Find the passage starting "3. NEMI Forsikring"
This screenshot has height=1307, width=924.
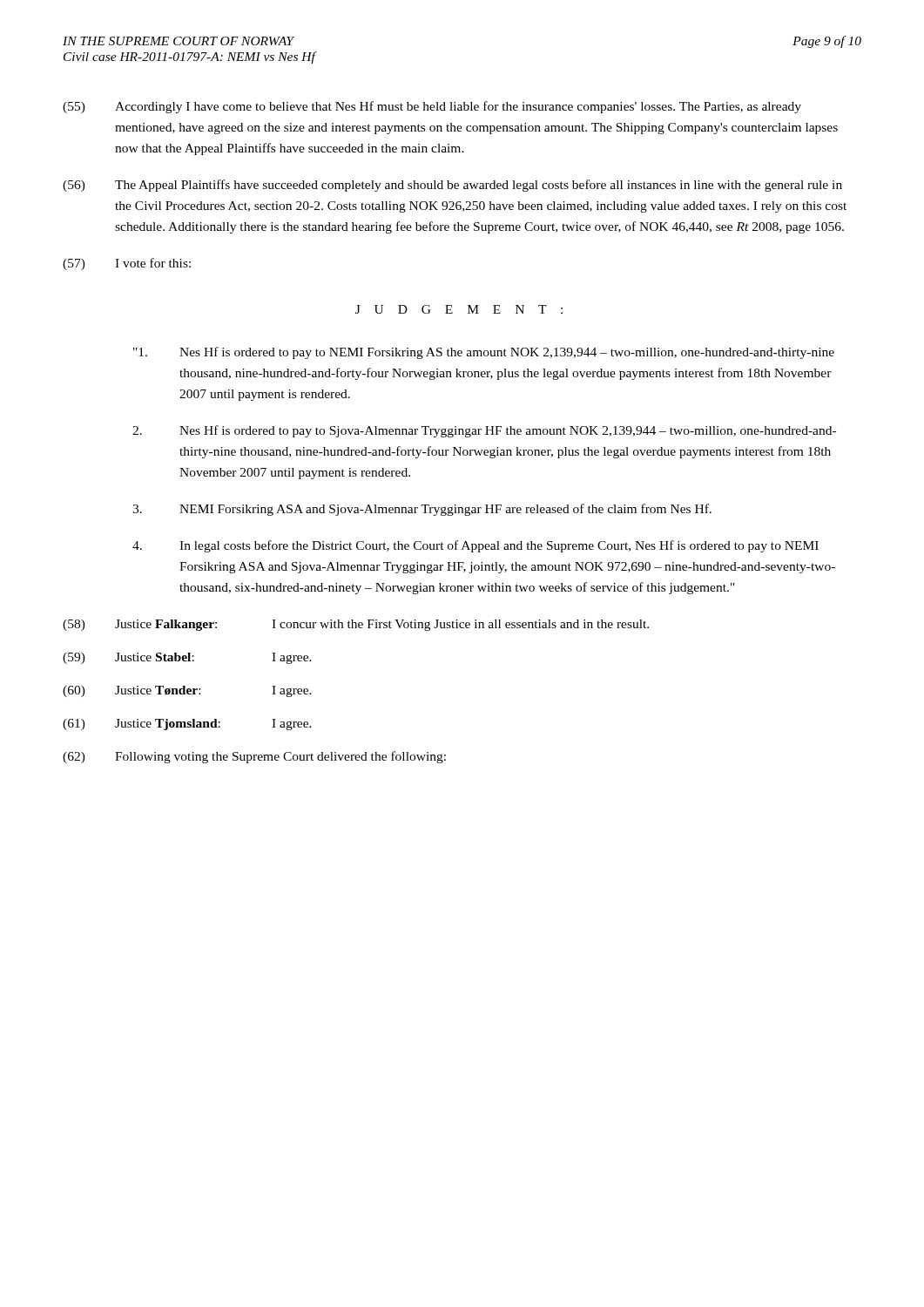[x=497, y=509]
